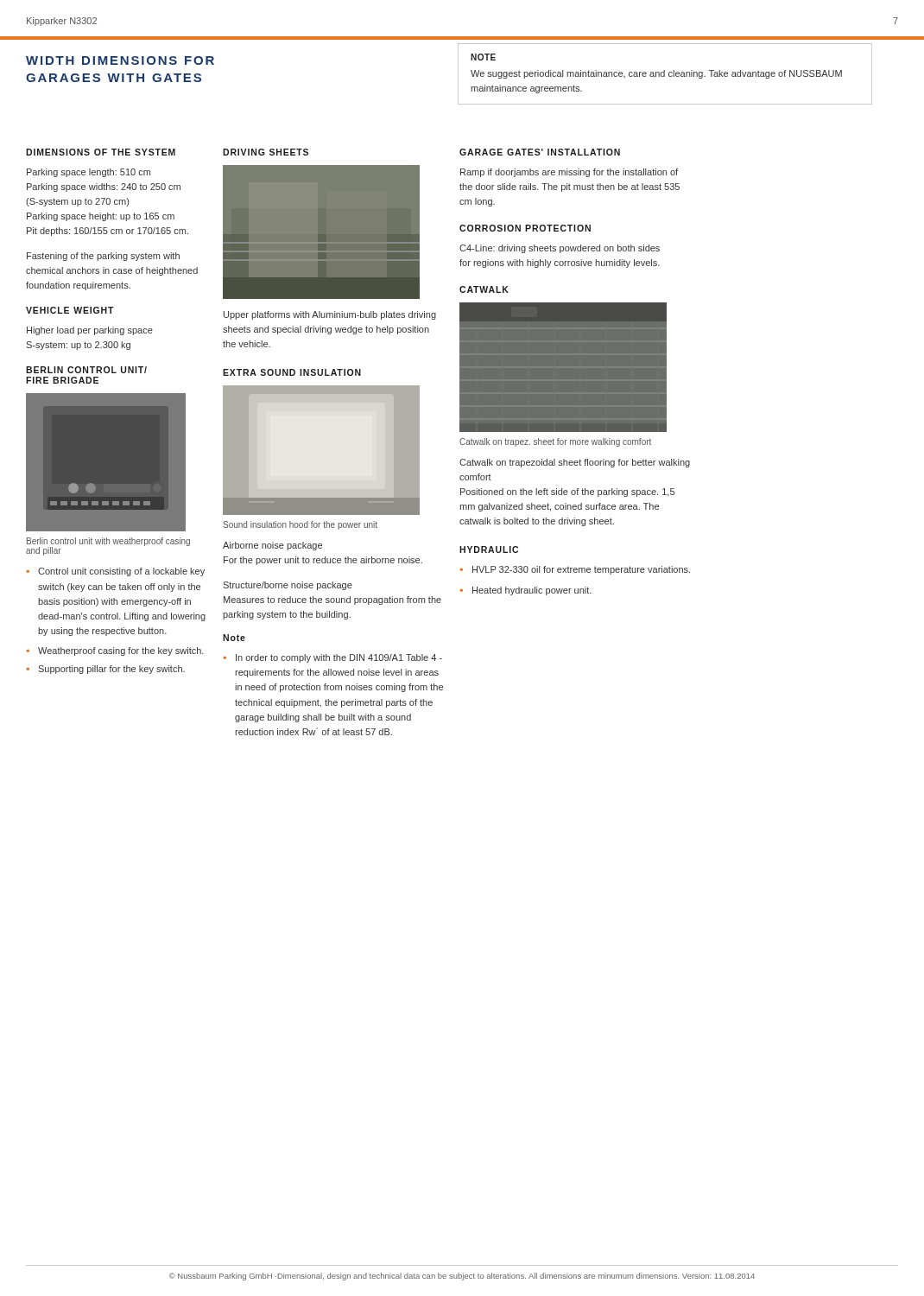The height and width of the screenshot is (1296, 924).
Task: Select the list item that reads "• Control unit consisting of a"
Action: (x=116, y=600)
